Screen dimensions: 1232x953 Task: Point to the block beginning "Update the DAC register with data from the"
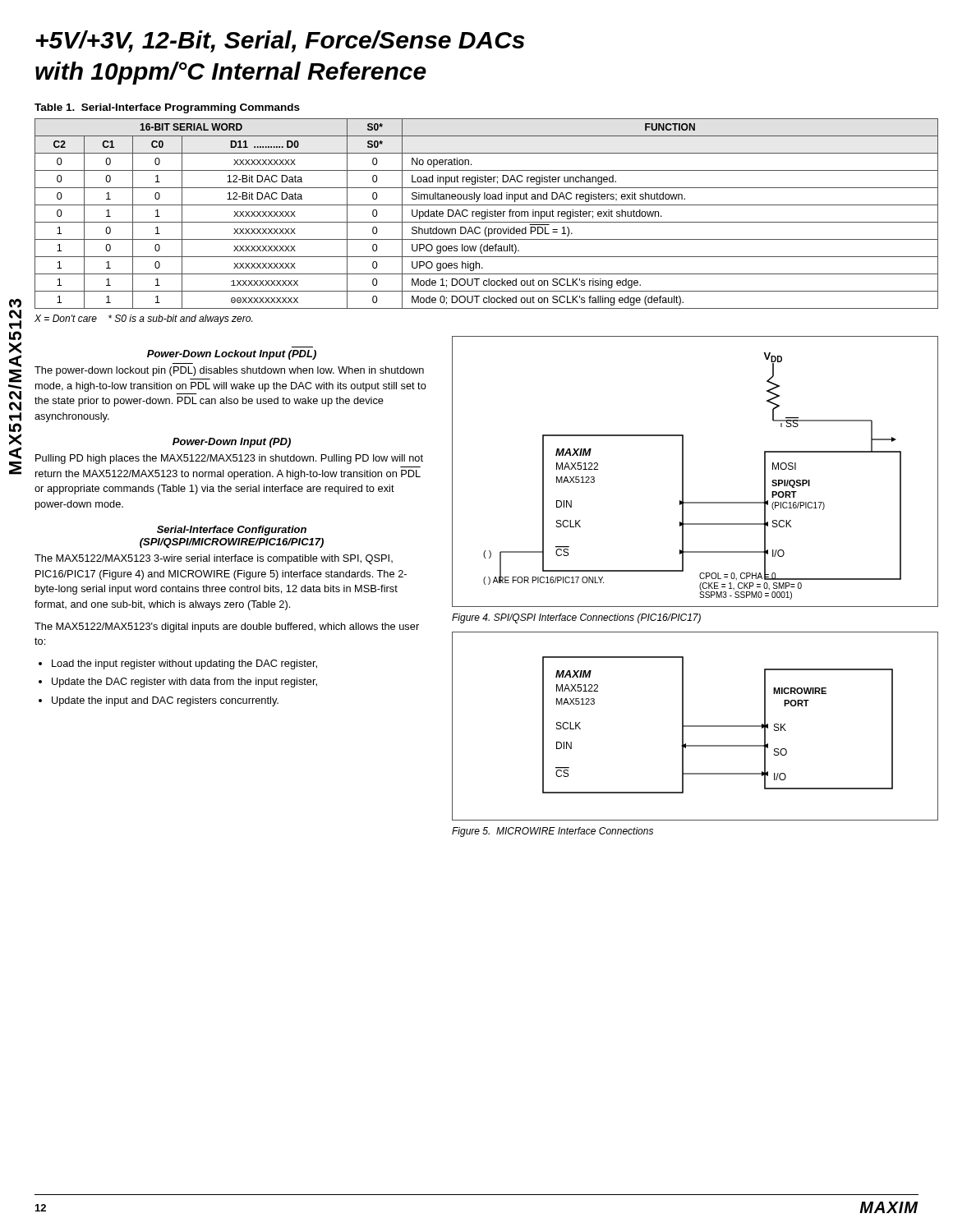coord(184,681)
